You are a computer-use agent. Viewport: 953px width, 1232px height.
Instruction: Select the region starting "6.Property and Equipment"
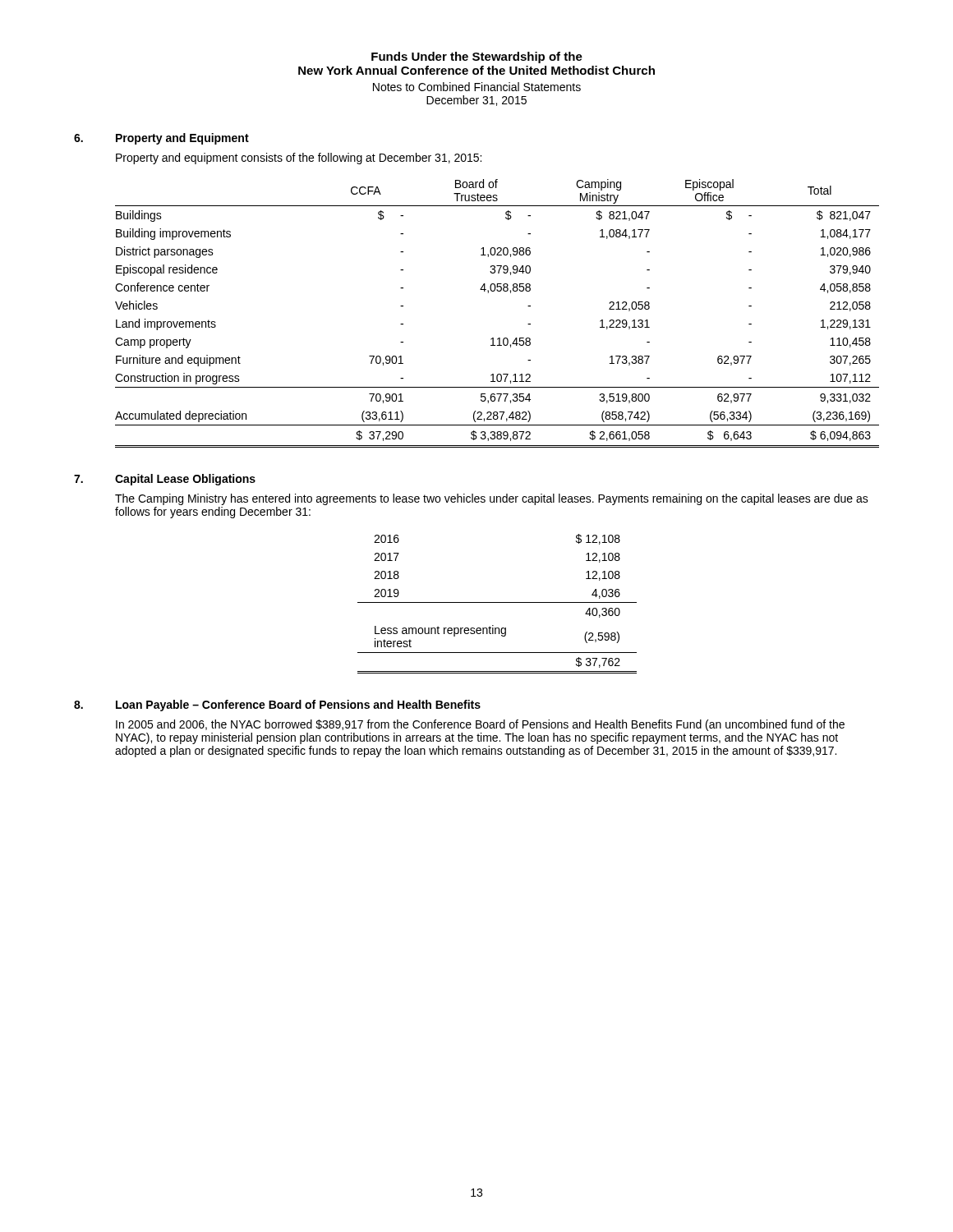pos(161,138)
